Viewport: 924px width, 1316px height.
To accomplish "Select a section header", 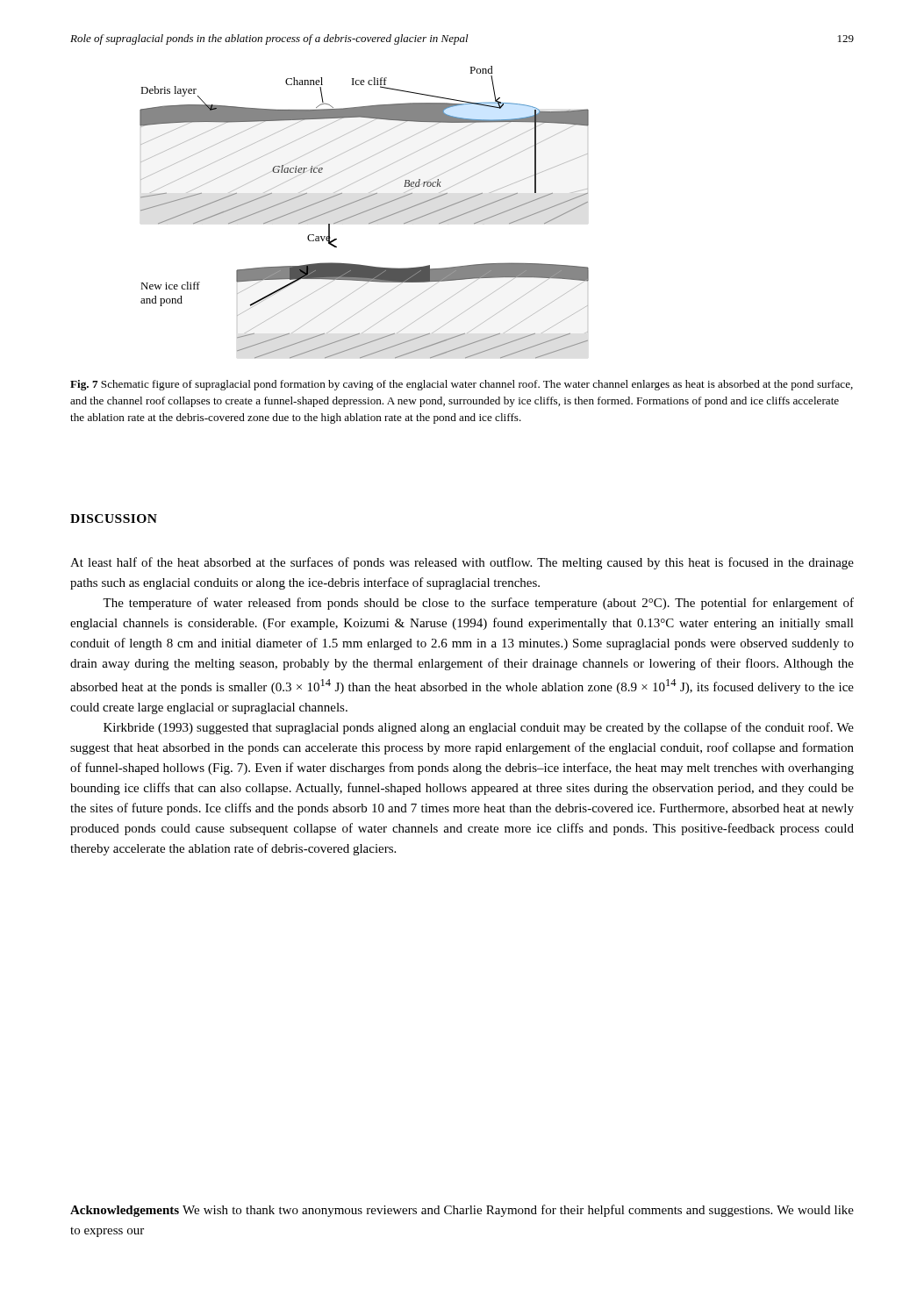I will pyautogui.click(x=114, y=518).
